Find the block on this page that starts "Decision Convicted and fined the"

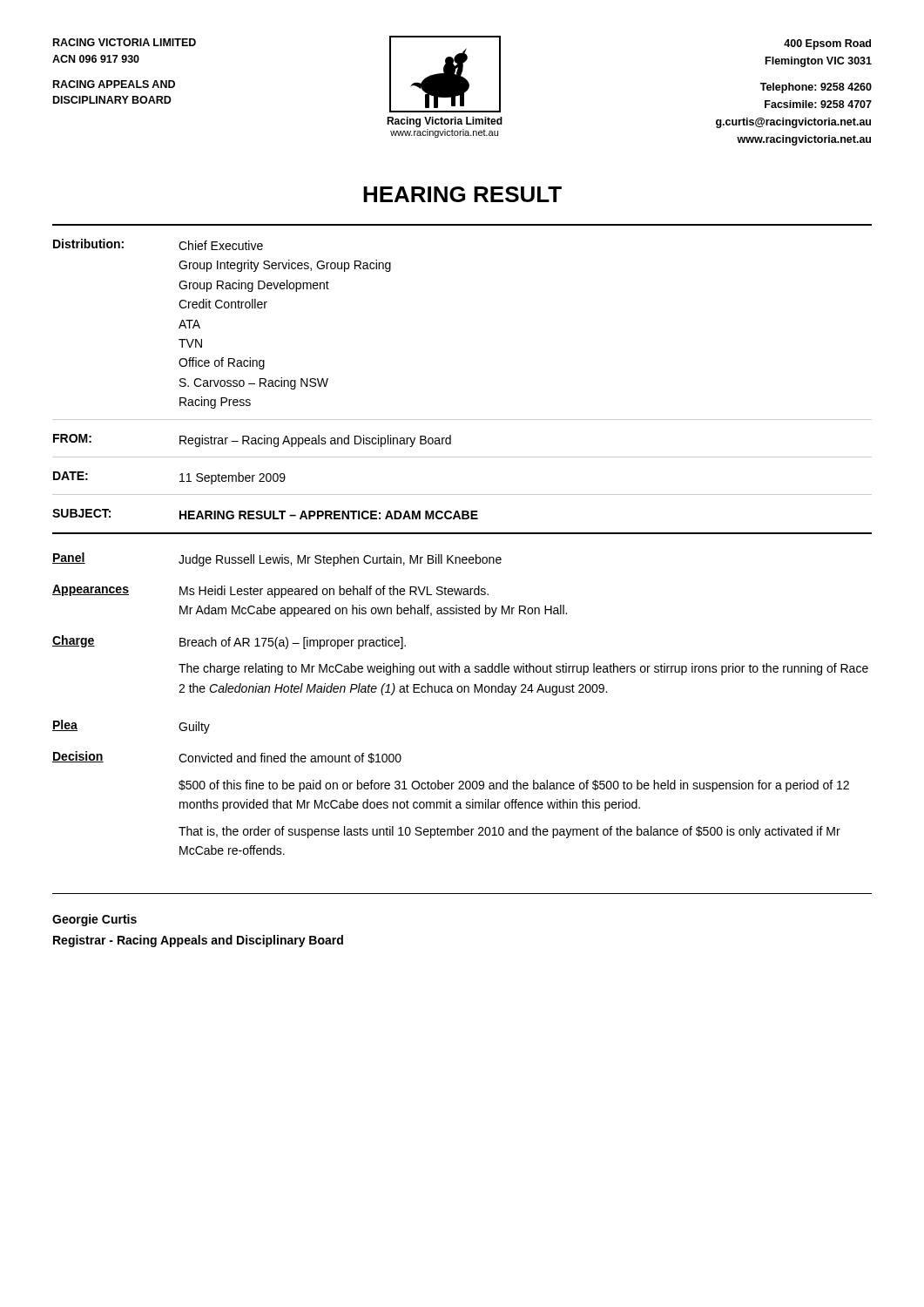[462, 808]
